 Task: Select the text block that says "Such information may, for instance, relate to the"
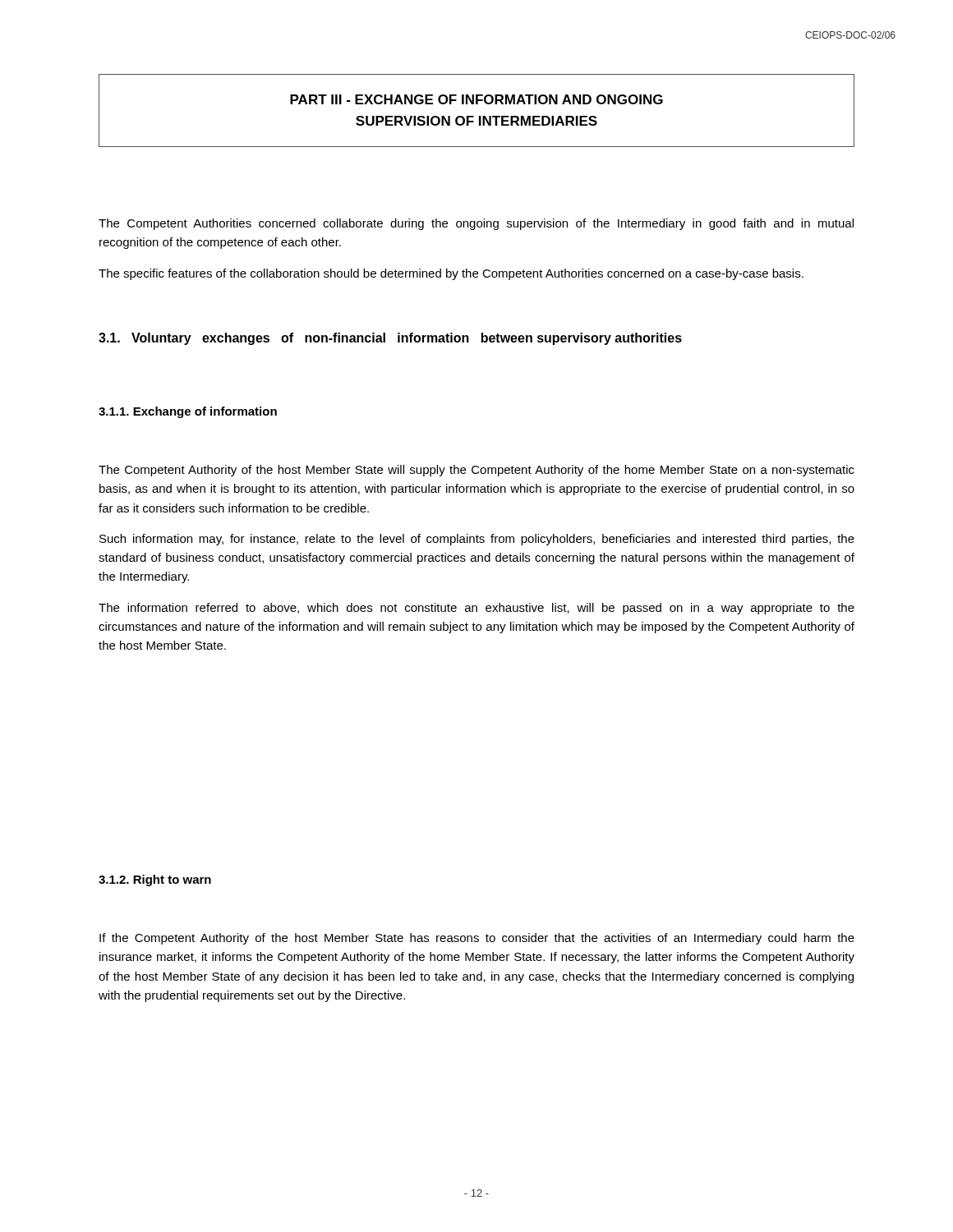pyautogui.click(x=476, y=557)
